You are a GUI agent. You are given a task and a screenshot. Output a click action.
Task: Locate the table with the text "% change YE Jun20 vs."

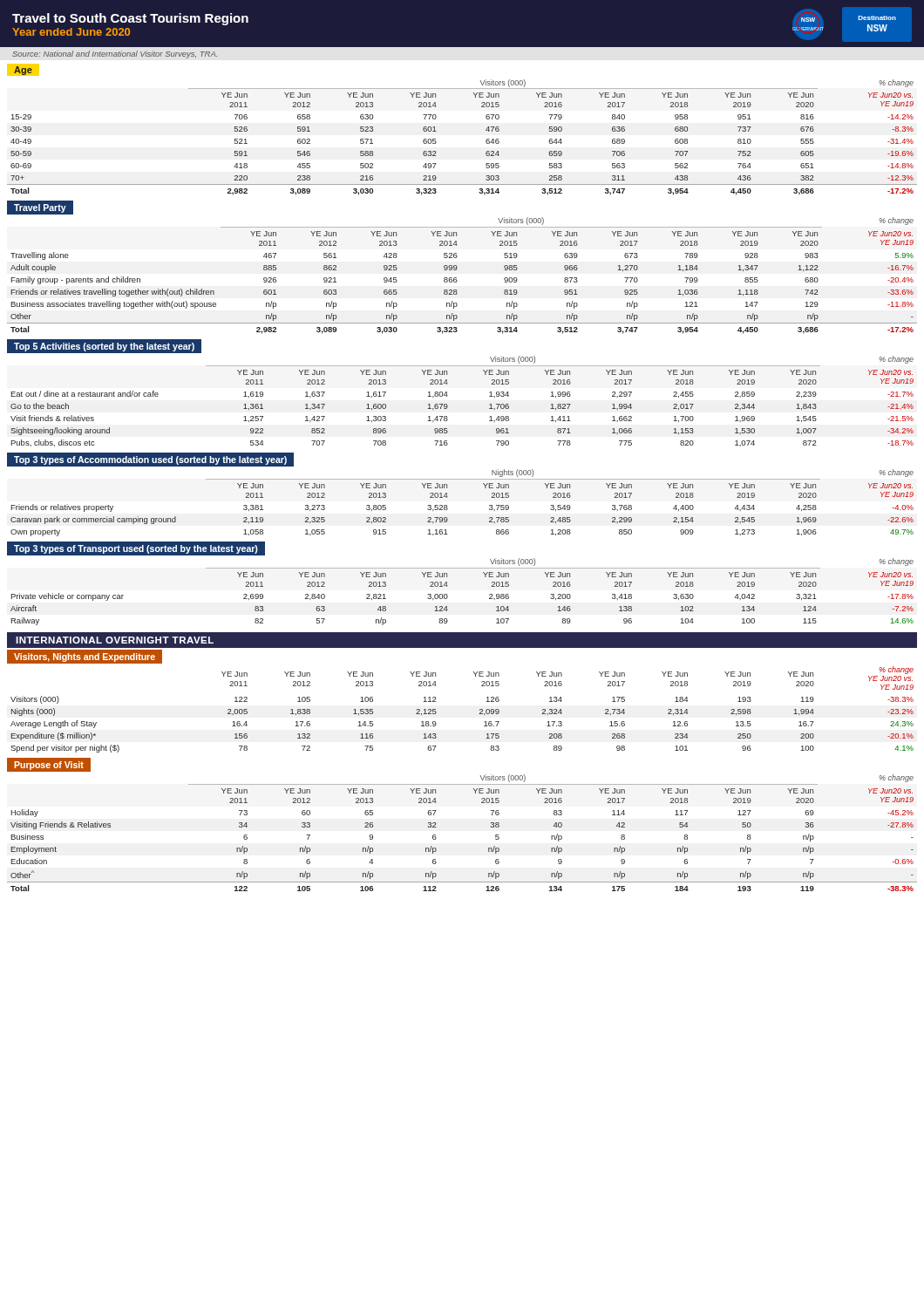point(462,709)
